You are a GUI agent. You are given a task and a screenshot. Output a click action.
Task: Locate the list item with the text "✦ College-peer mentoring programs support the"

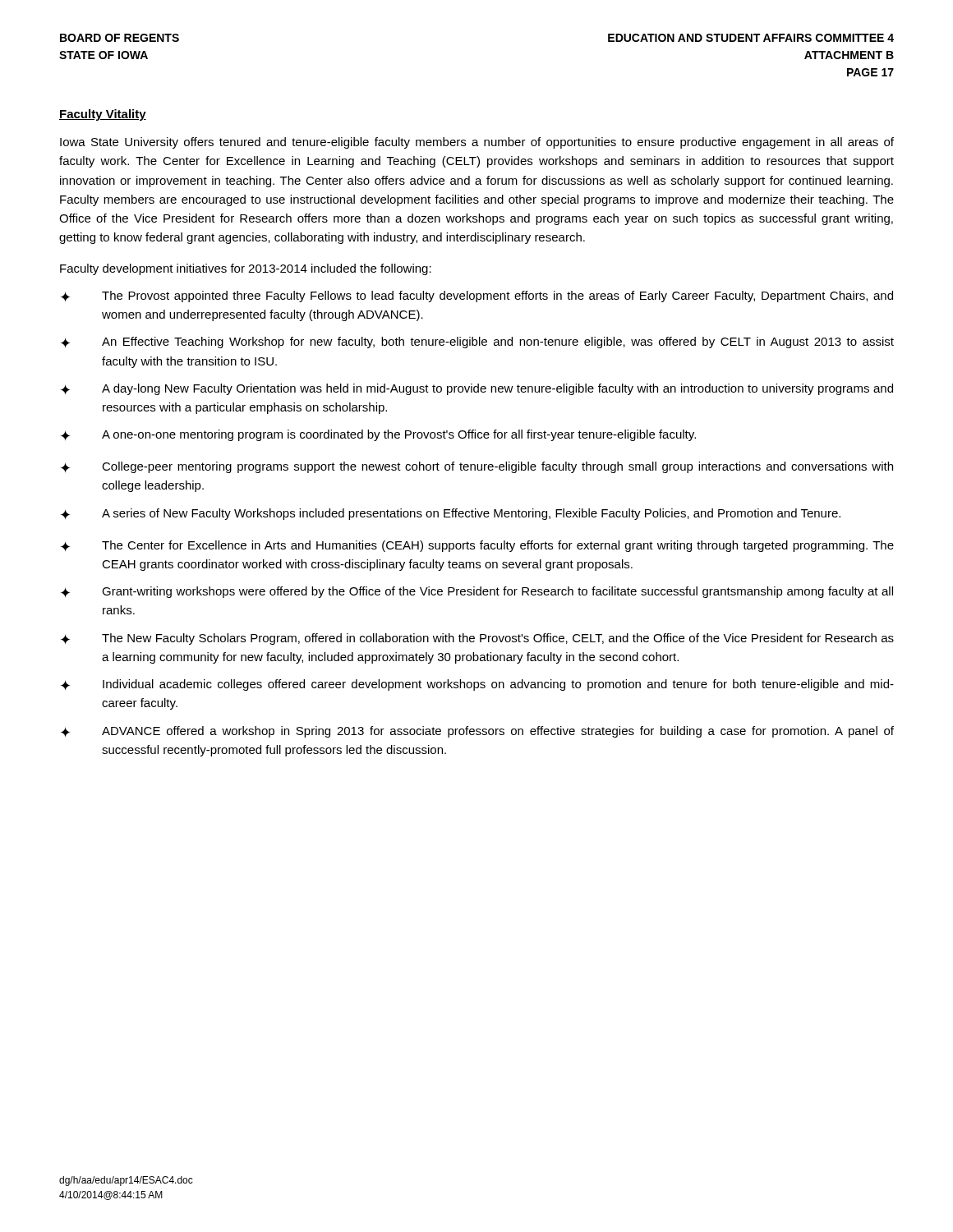pyautogui.click(x=476, y=476)
